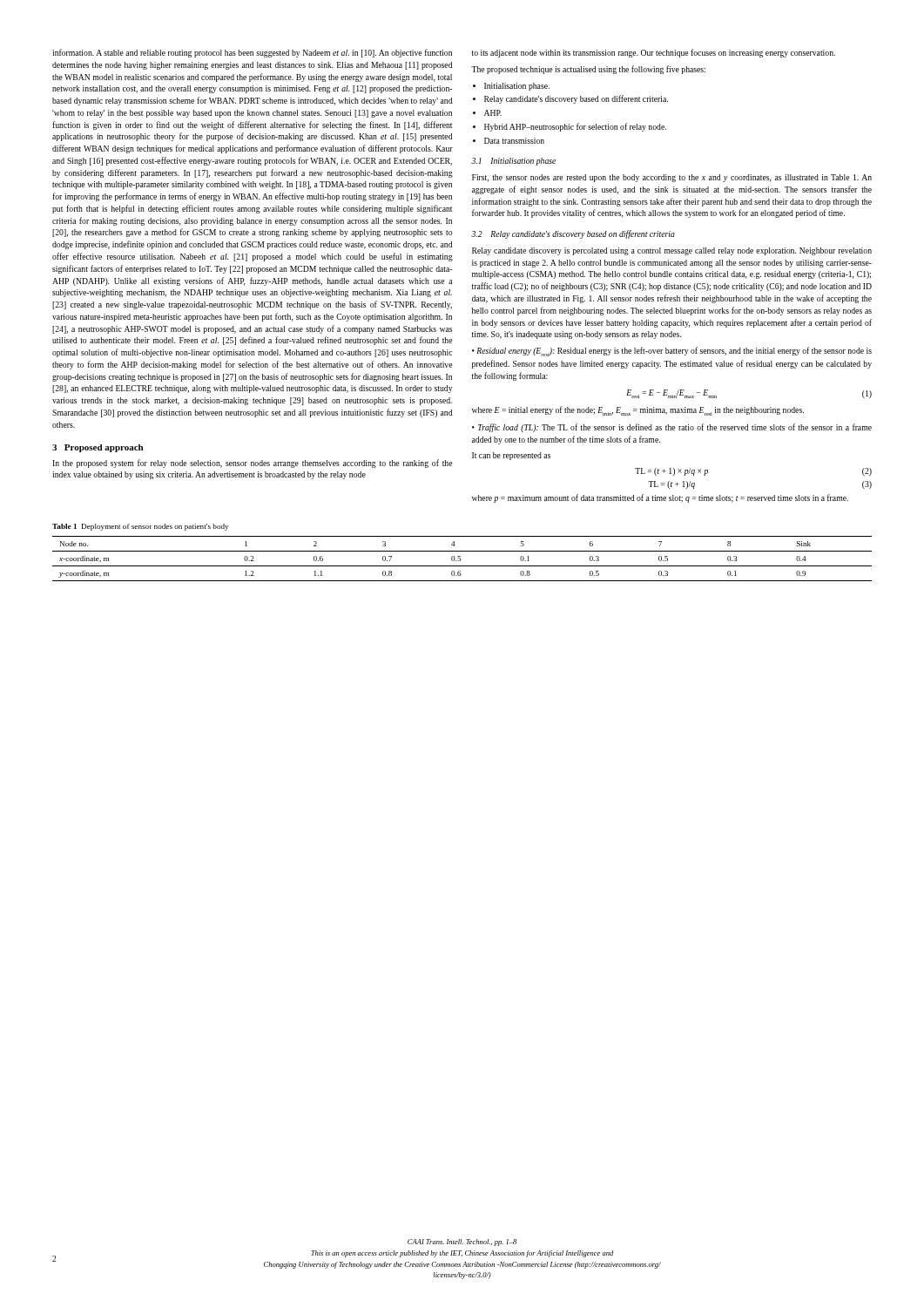The image size is (924, 1307).
Task: Select the region starting "where E ="
Action: coord(672,433)
